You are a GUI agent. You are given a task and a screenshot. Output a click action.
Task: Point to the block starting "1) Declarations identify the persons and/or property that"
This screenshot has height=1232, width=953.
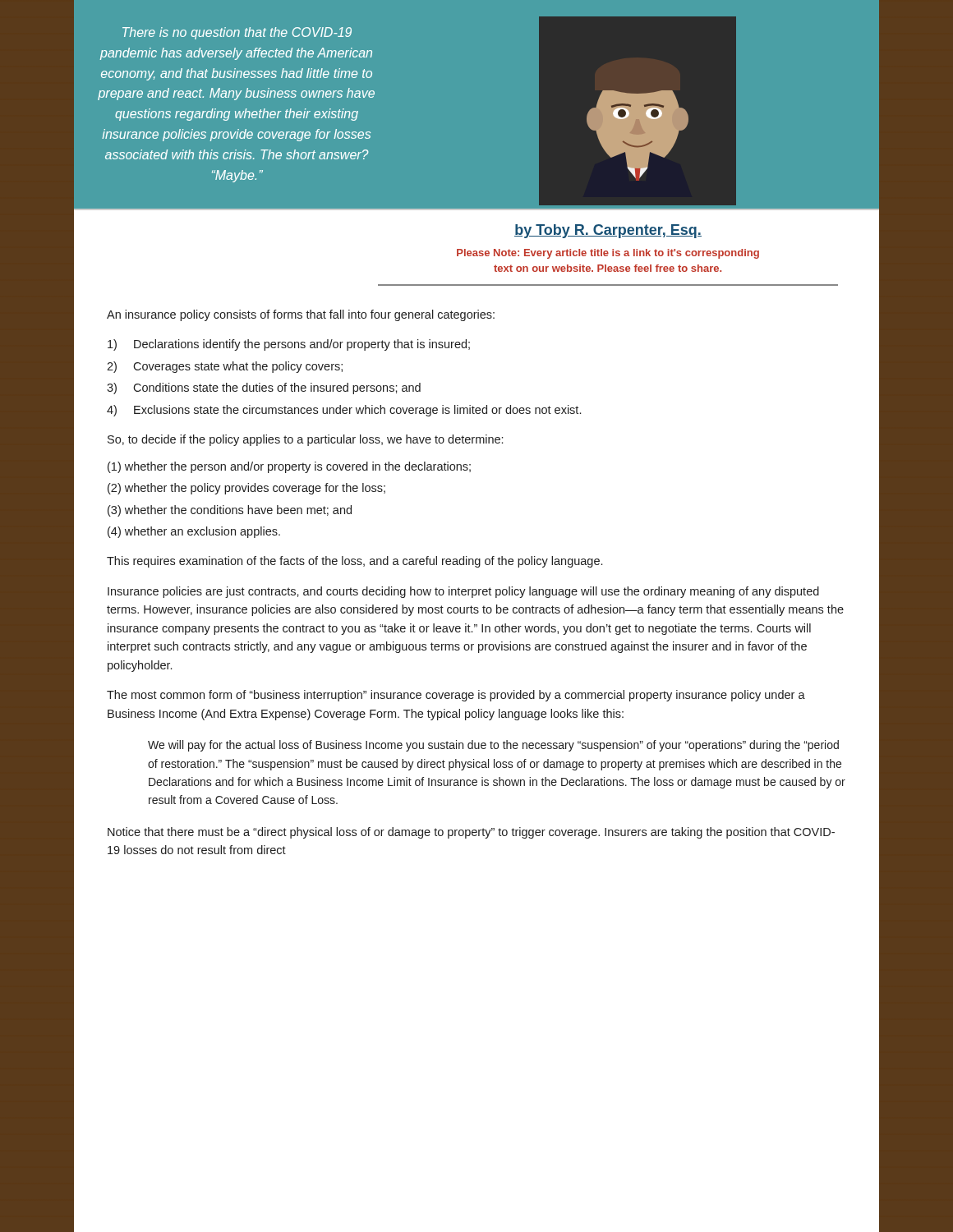(476, 344)
